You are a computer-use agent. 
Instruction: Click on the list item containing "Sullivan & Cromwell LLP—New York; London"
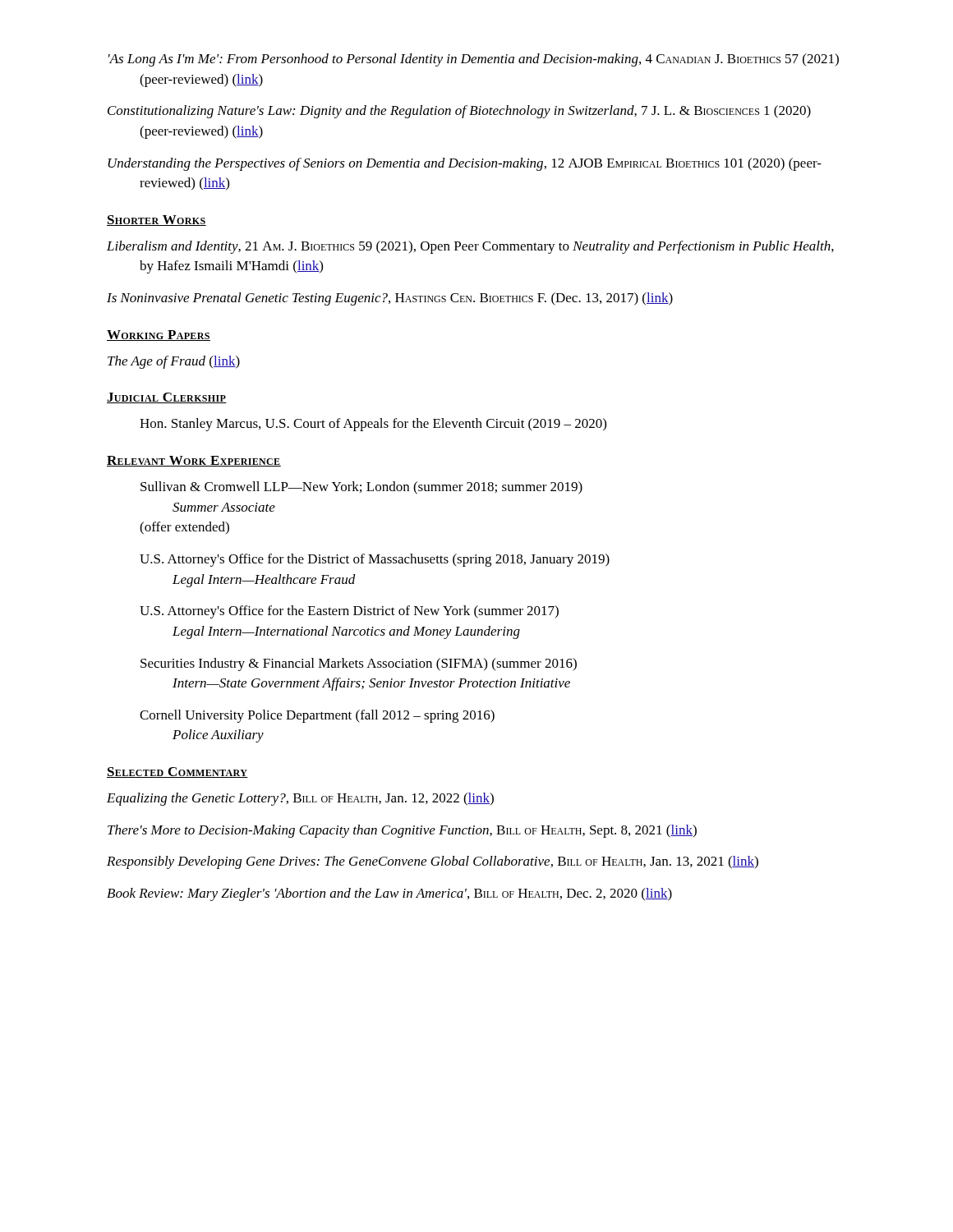point(361,488)
